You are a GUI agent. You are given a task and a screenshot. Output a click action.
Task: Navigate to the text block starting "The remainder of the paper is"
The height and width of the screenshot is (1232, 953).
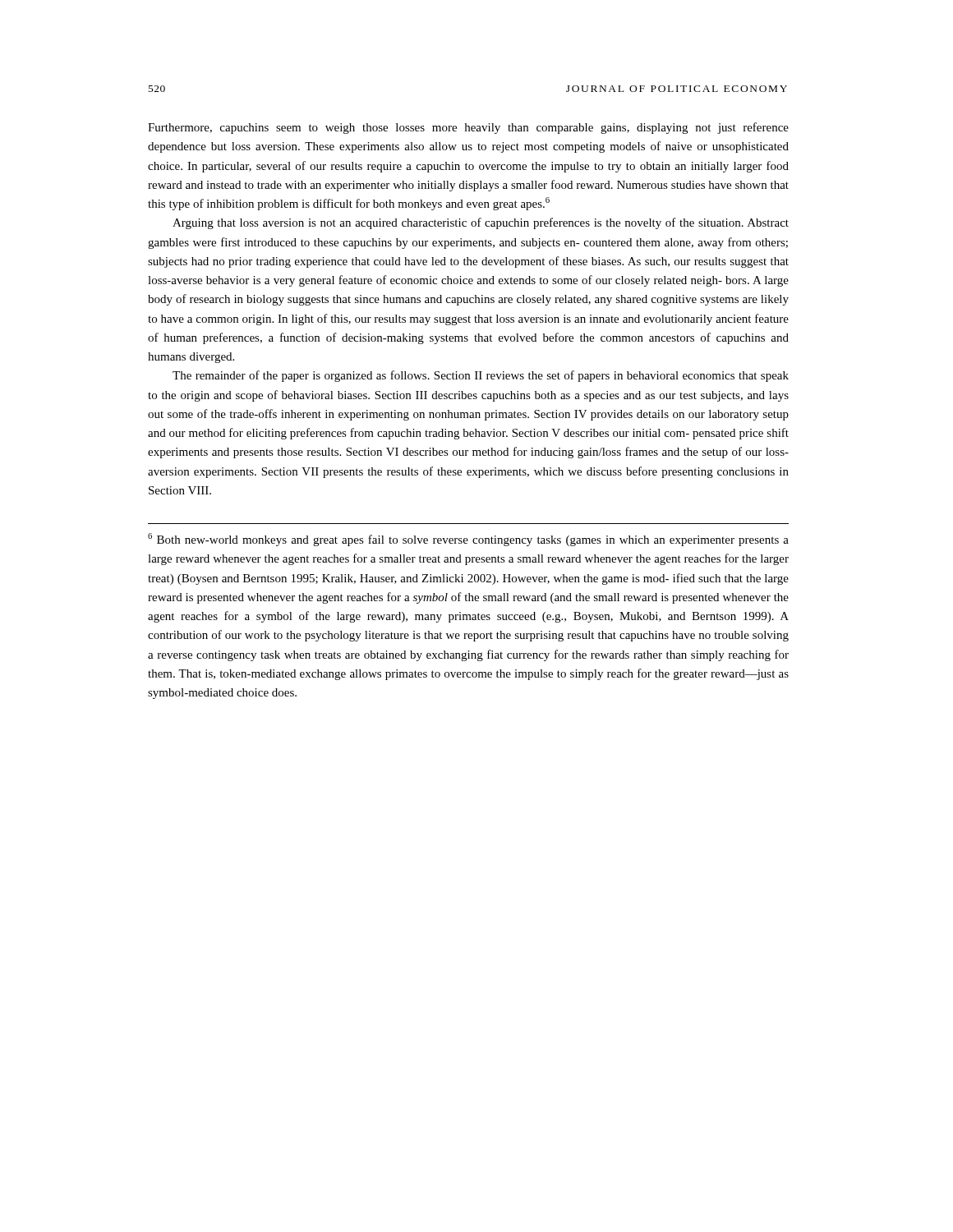(468, 433)
